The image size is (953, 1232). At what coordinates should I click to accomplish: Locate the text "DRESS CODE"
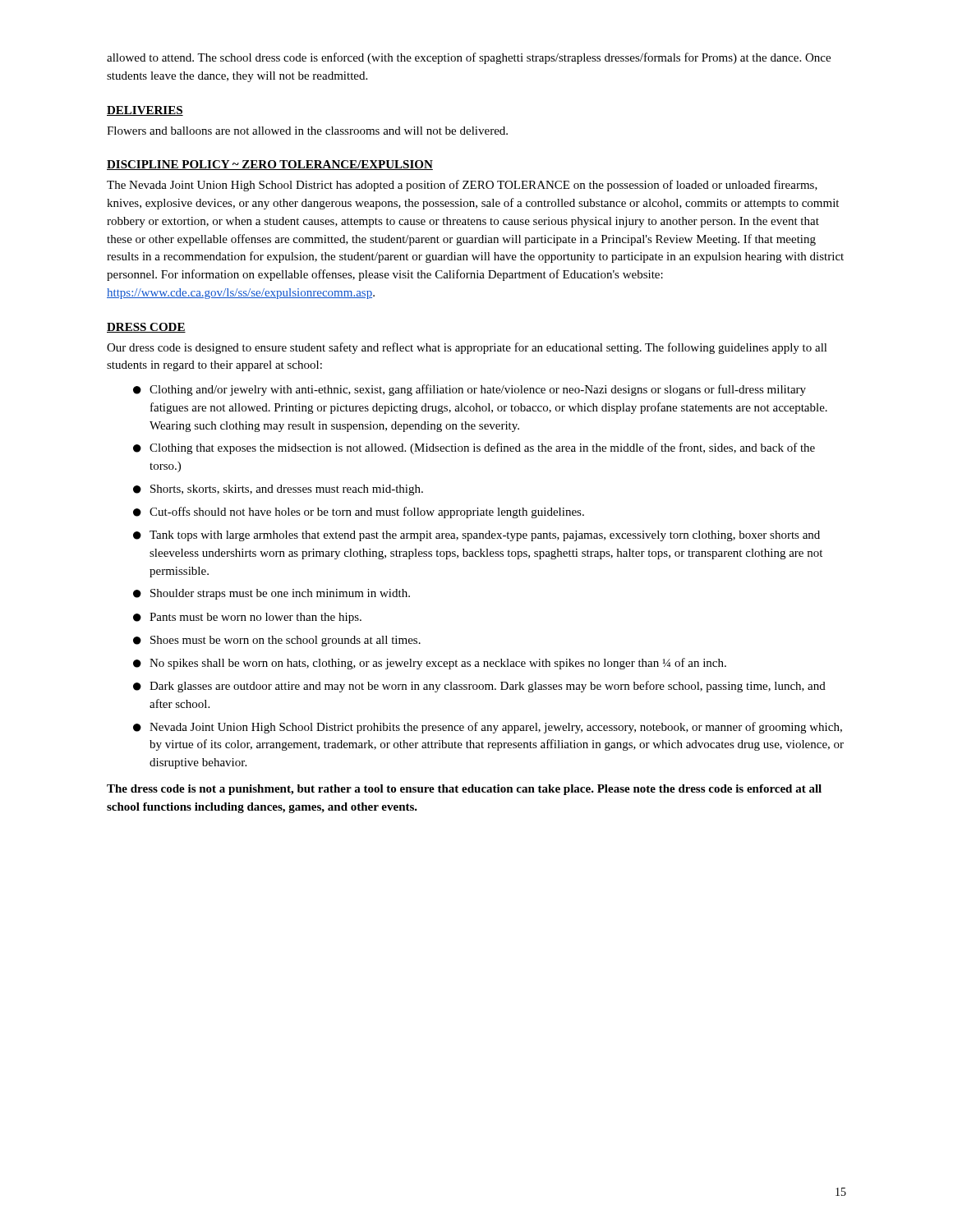click(x=146, y=326)
